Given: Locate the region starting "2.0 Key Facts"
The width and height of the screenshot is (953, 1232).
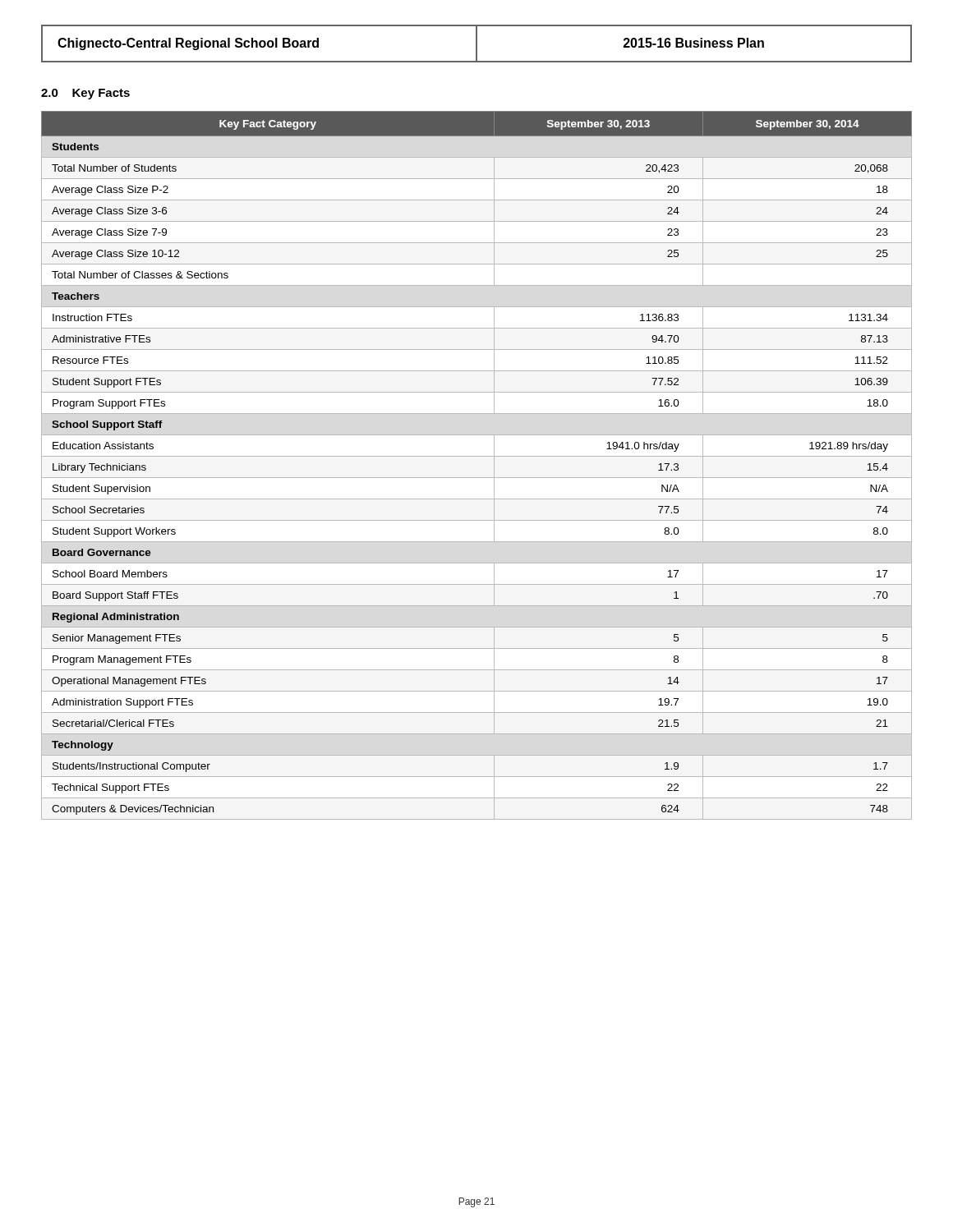Looking at the screenshot, I should [86, 92].
